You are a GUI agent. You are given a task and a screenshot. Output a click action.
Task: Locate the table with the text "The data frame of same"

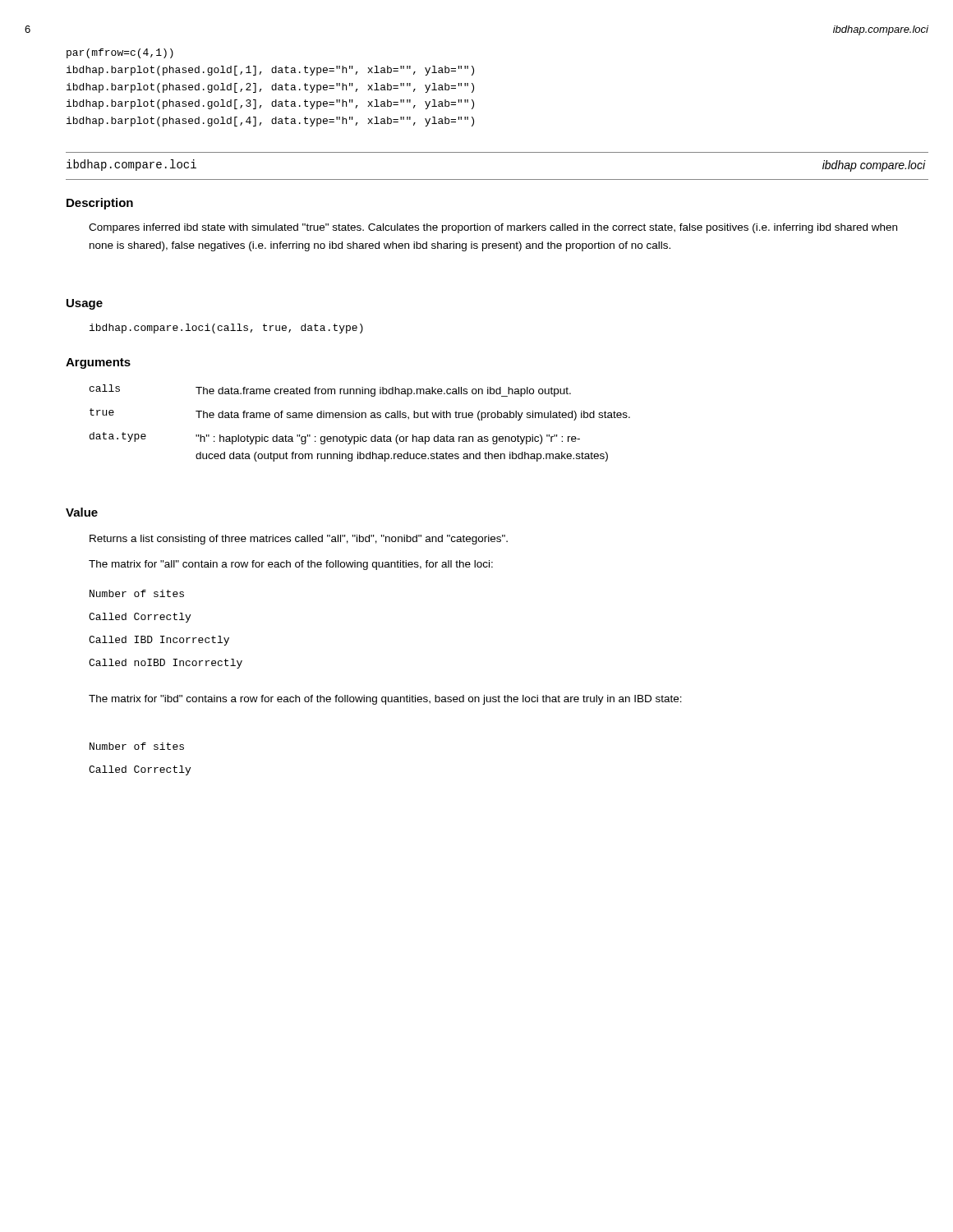click(x=500, y=424)
